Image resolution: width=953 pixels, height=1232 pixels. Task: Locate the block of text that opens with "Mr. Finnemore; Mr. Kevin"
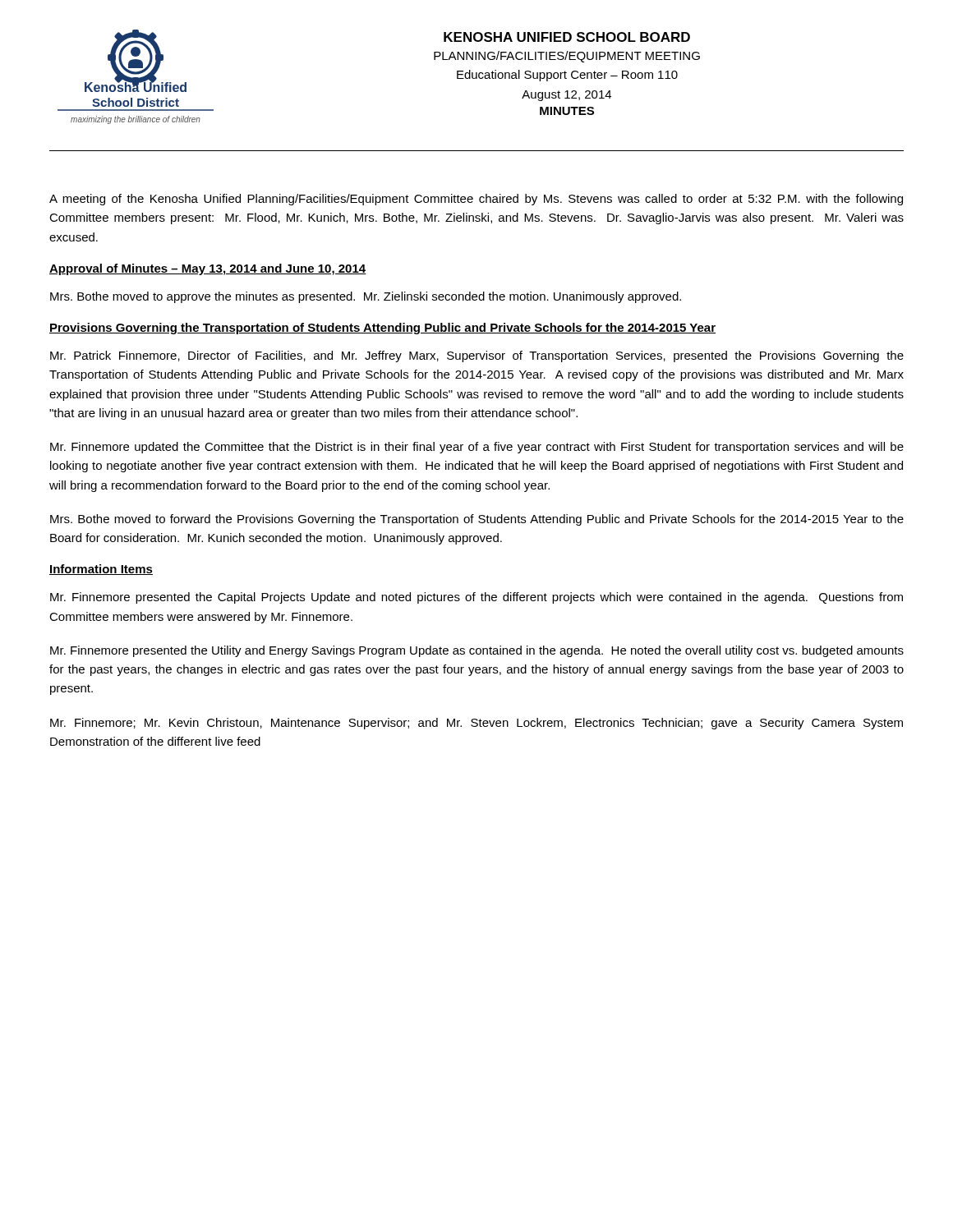pyautogui.click(x=476, y=732)
